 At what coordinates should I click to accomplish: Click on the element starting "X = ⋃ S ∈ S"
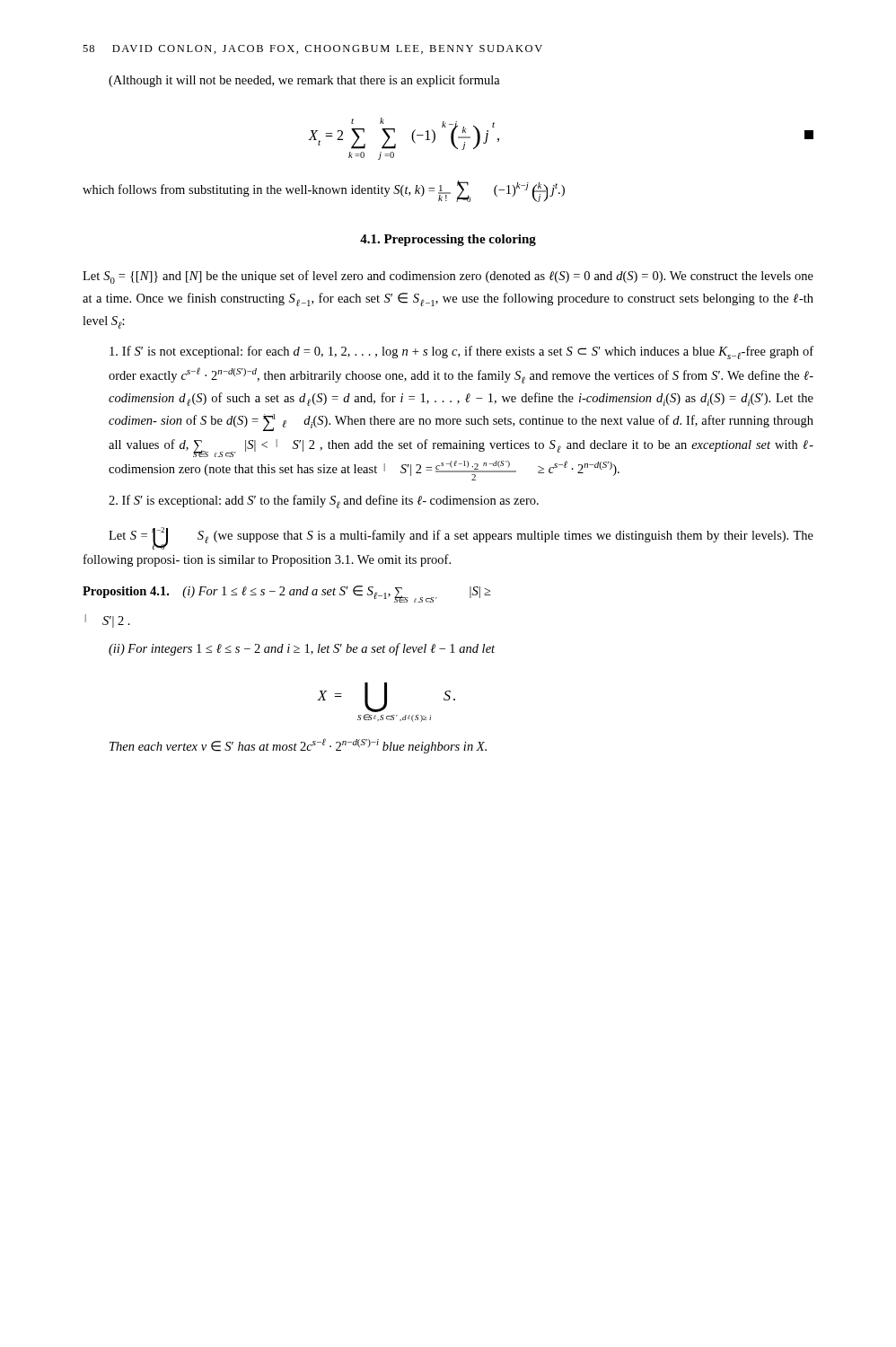448,695
